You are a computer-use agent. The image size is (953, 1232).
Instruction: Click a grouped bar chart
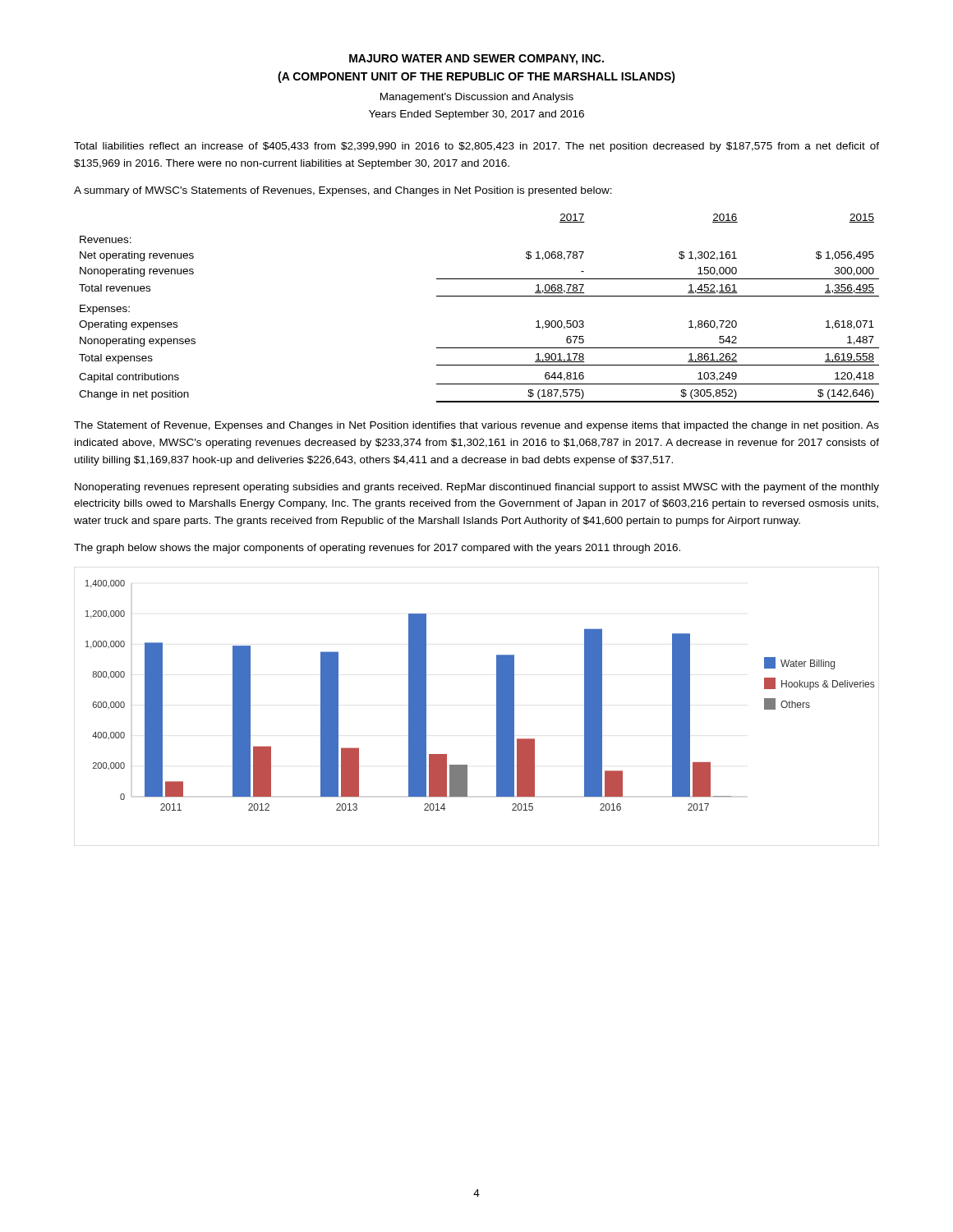click(476, 706)
